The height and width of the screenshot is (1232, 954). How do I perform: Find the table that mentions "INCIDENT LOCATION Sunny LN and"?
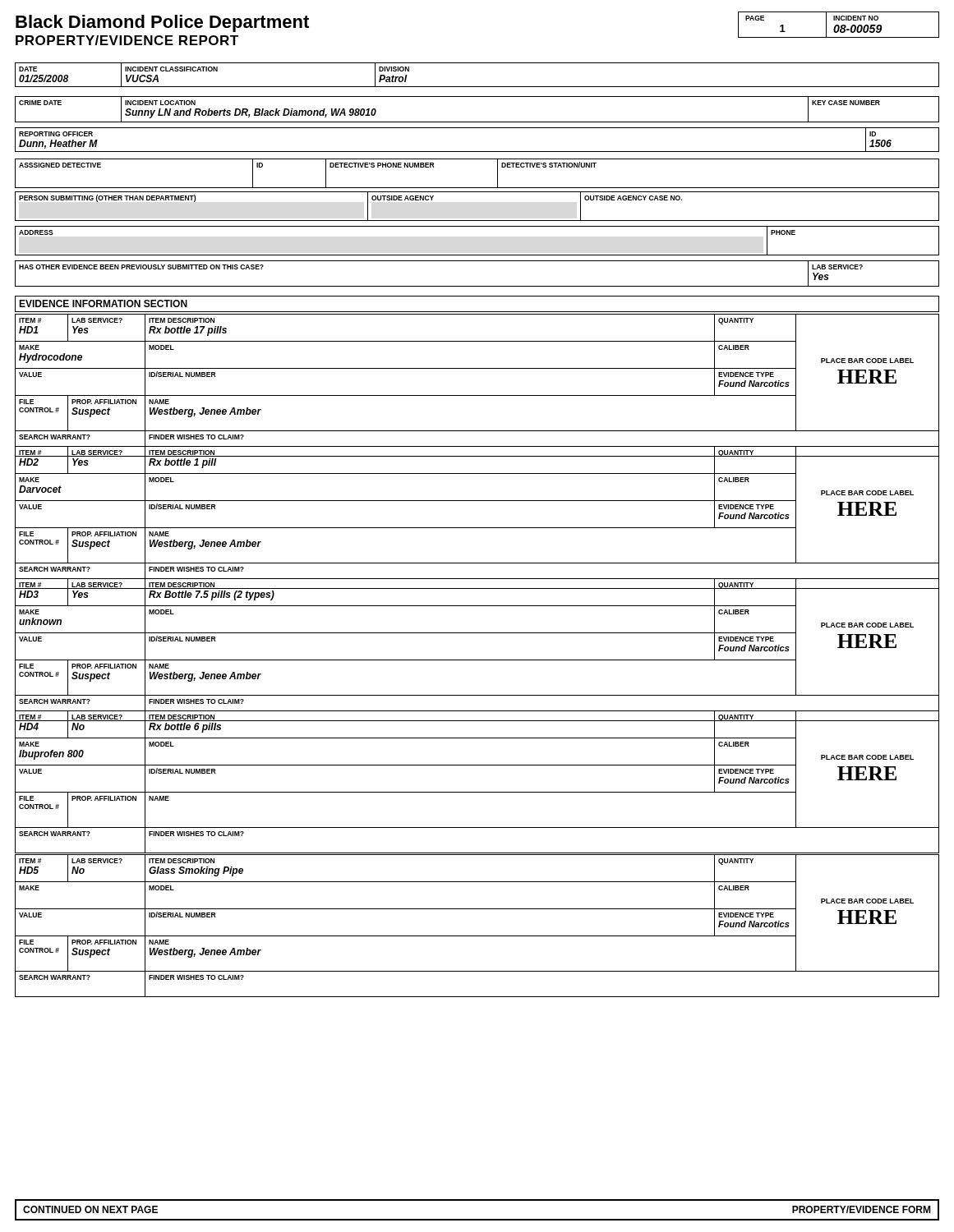tap(477, 109)
